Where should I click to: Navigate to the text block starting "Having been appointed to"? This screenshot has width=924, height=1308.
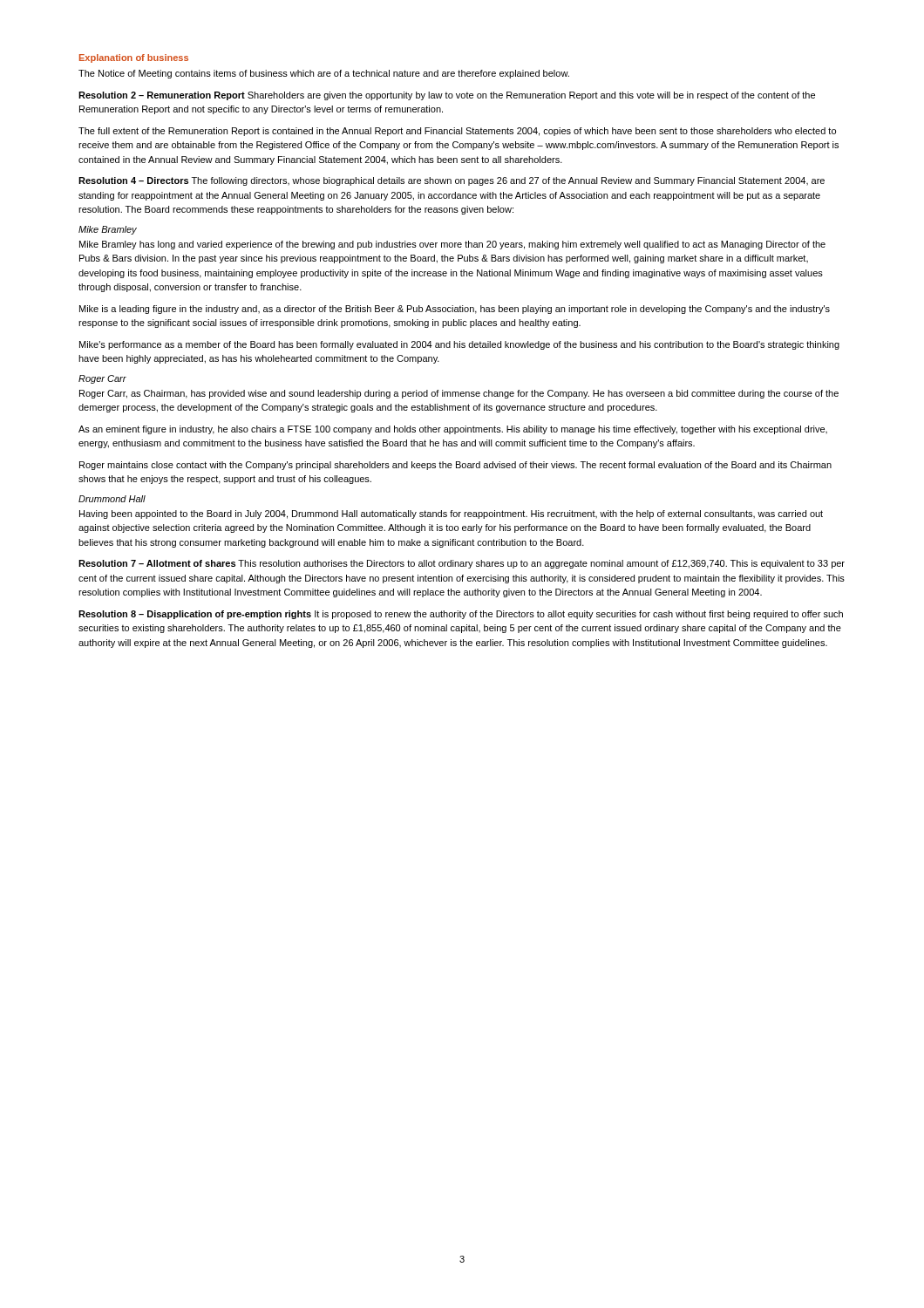pyautogui.click(x=451, y=528)
